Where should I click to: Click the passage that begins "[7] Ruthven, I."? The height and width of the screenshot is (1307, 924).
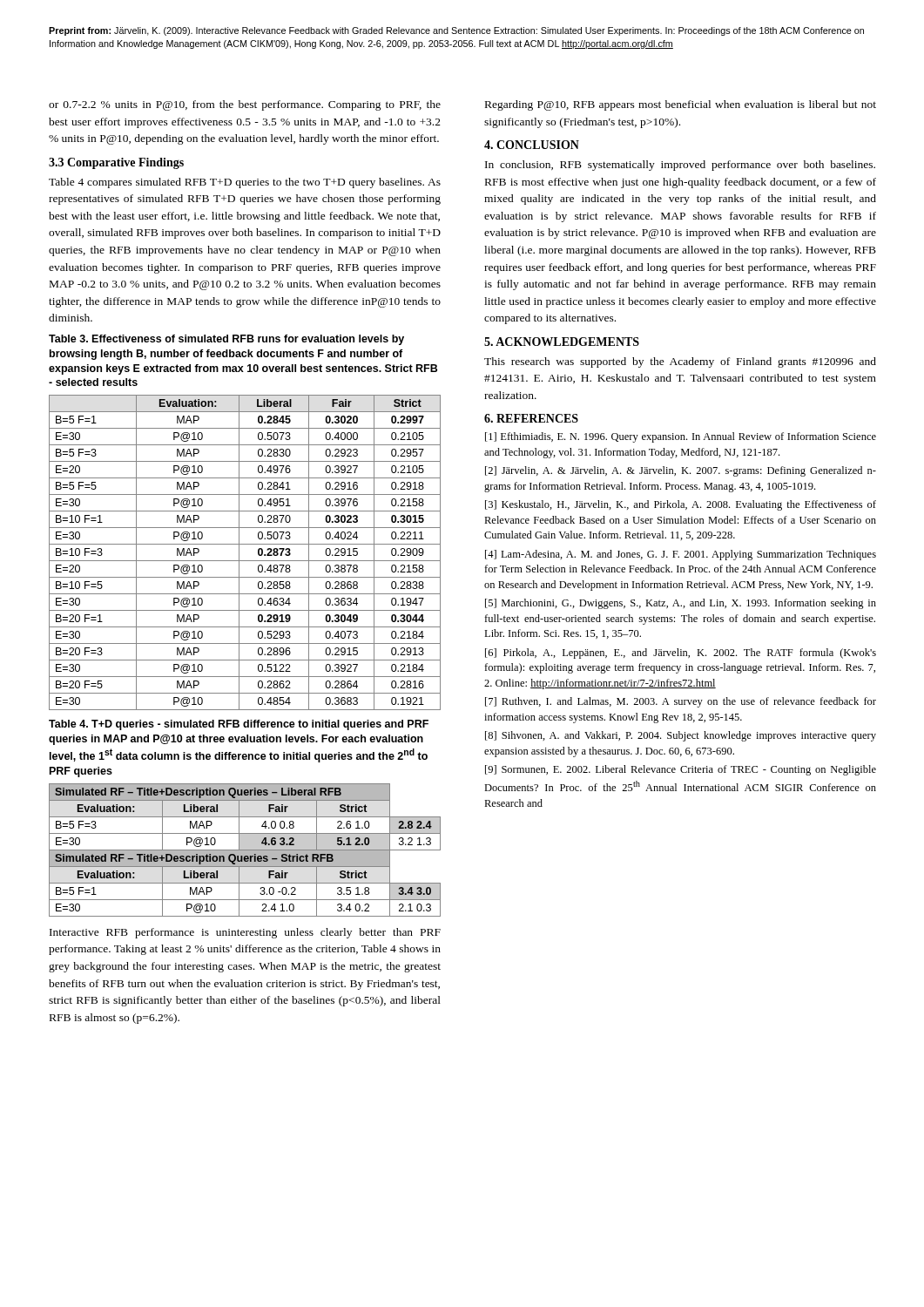click(x=680, y=709)
